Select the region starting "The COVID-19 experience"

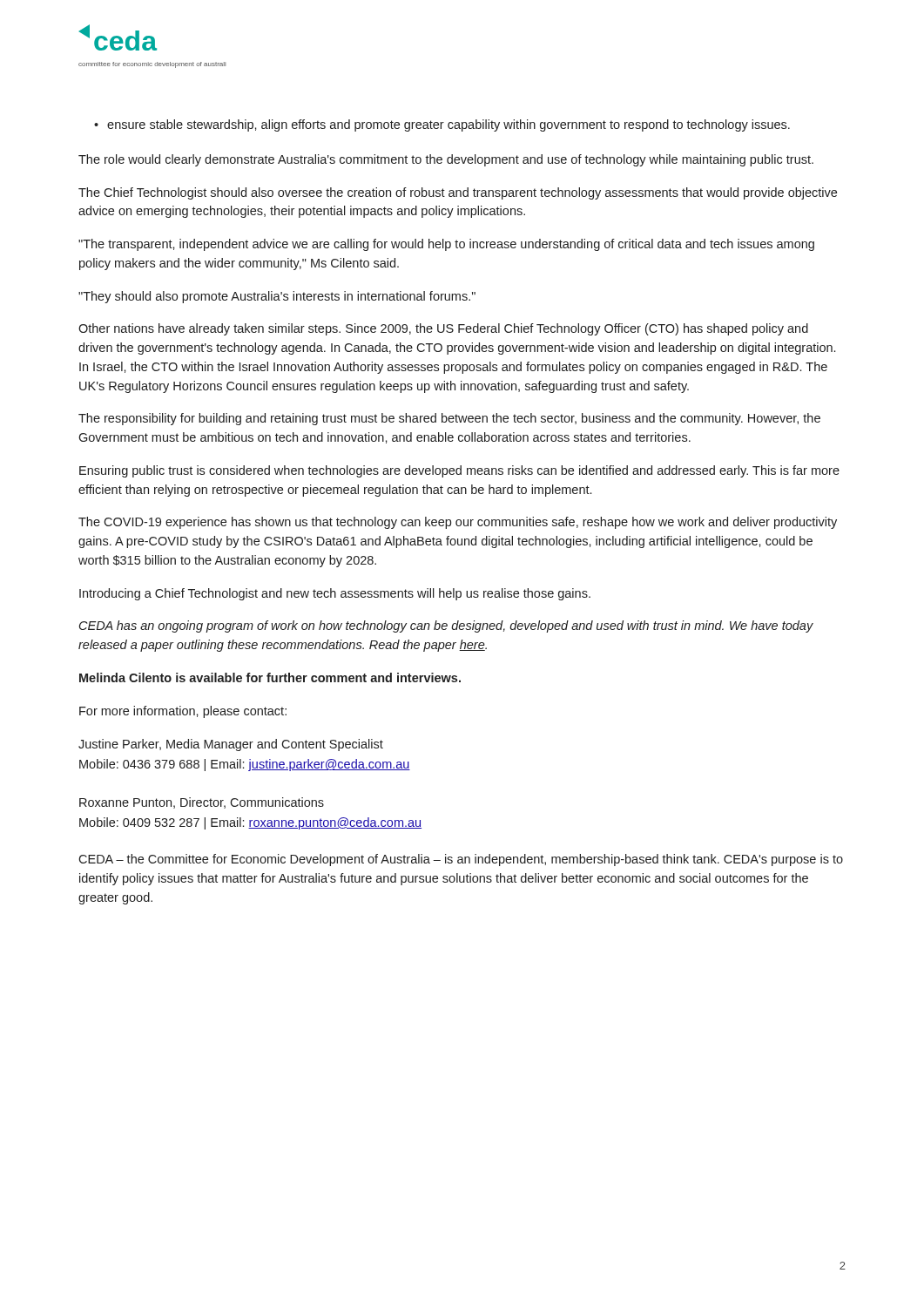click(462, 542)
